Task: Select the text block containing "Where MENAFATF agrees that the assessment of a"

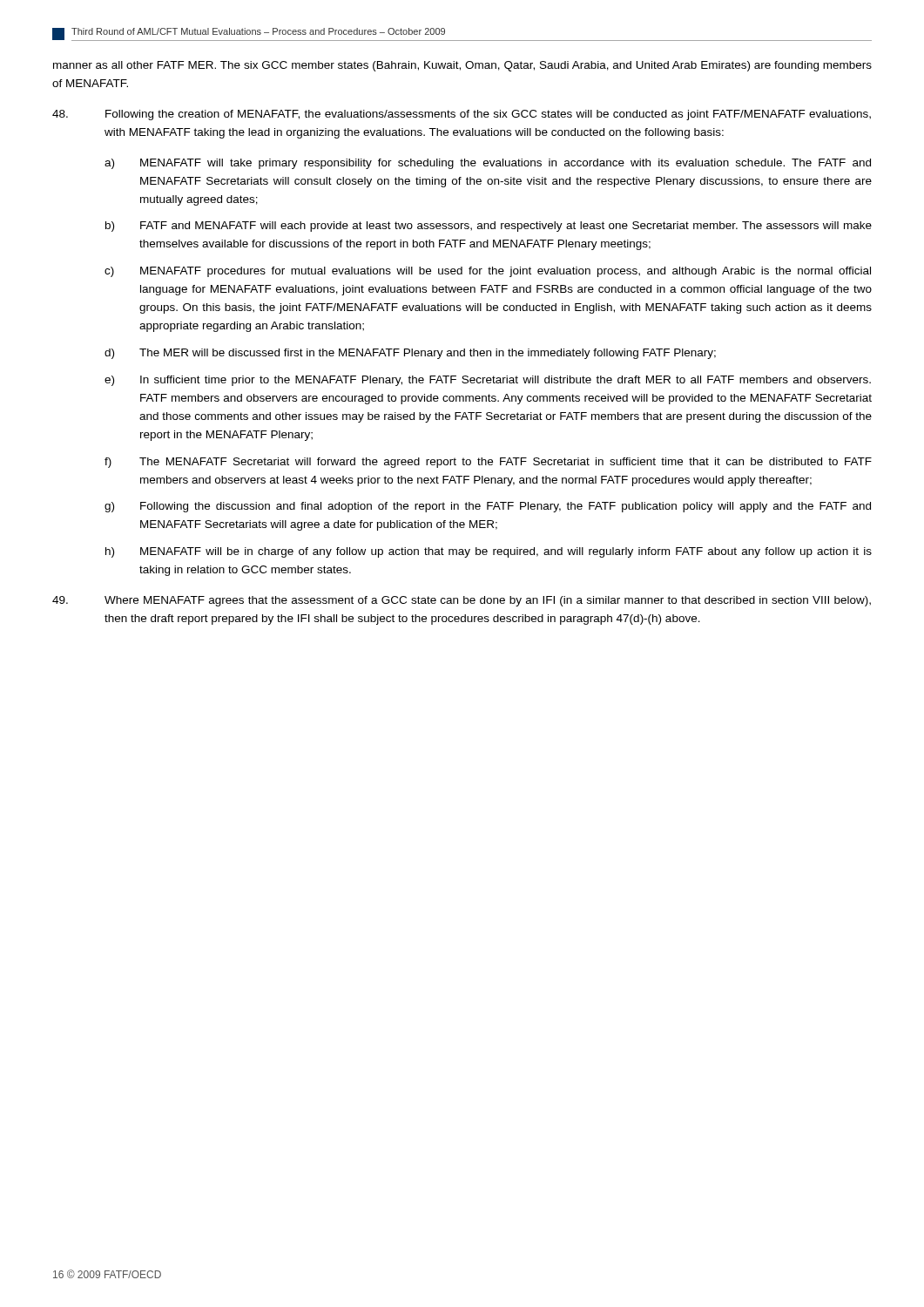Action: pos(462,608)
